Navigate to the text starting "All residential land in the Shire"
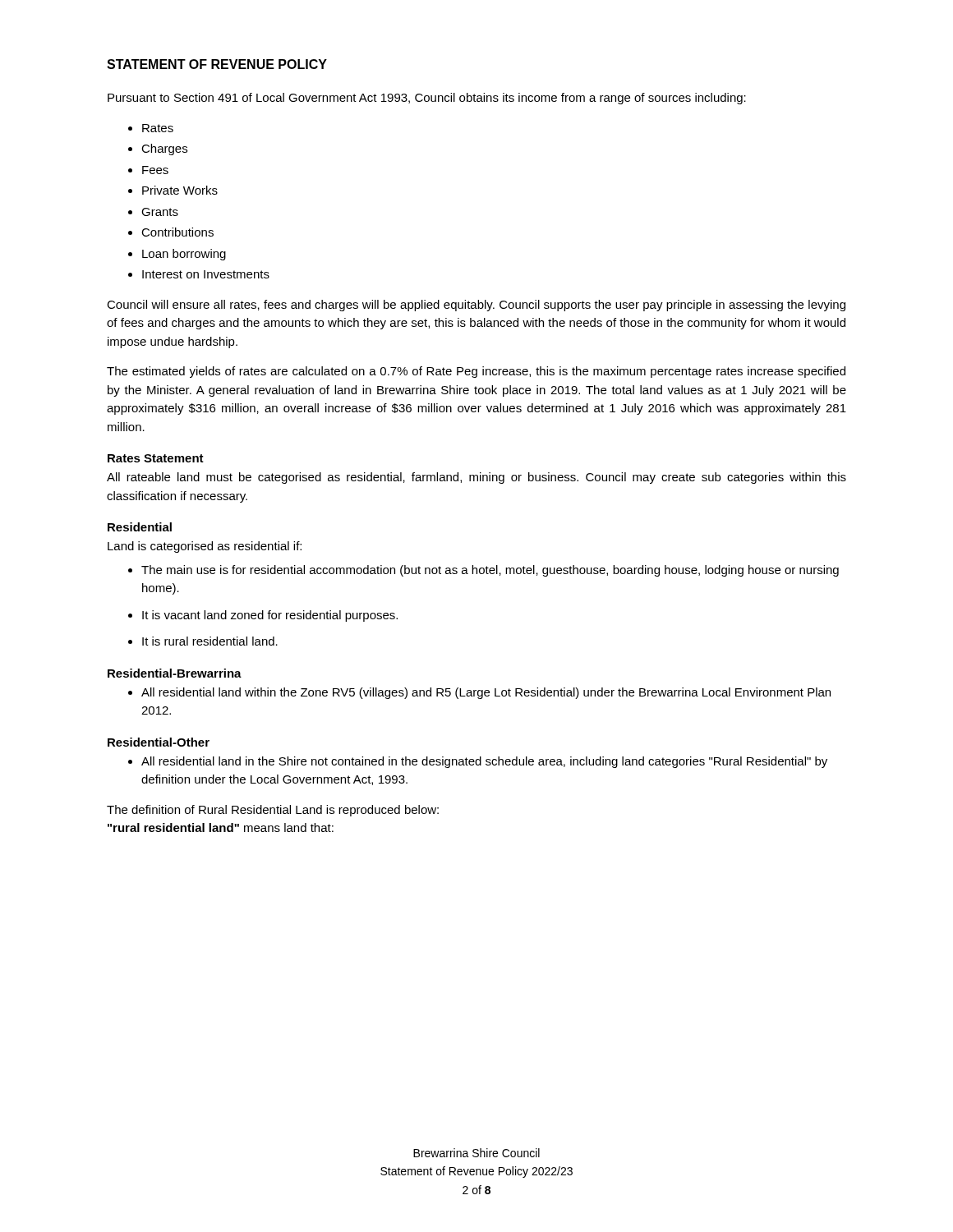 (x=482, y=770)
